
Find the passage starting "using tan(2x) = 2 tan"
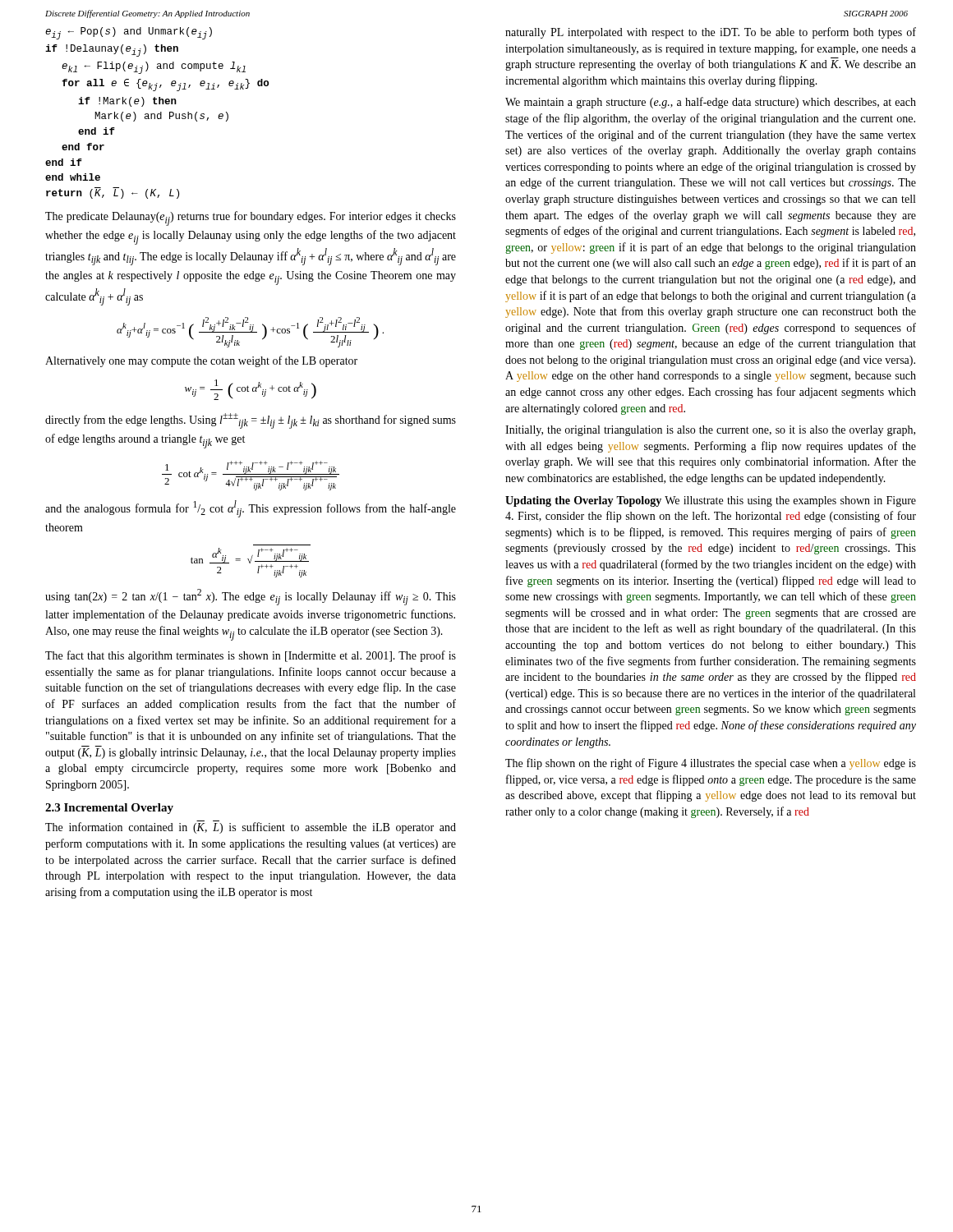click(251, 614)
